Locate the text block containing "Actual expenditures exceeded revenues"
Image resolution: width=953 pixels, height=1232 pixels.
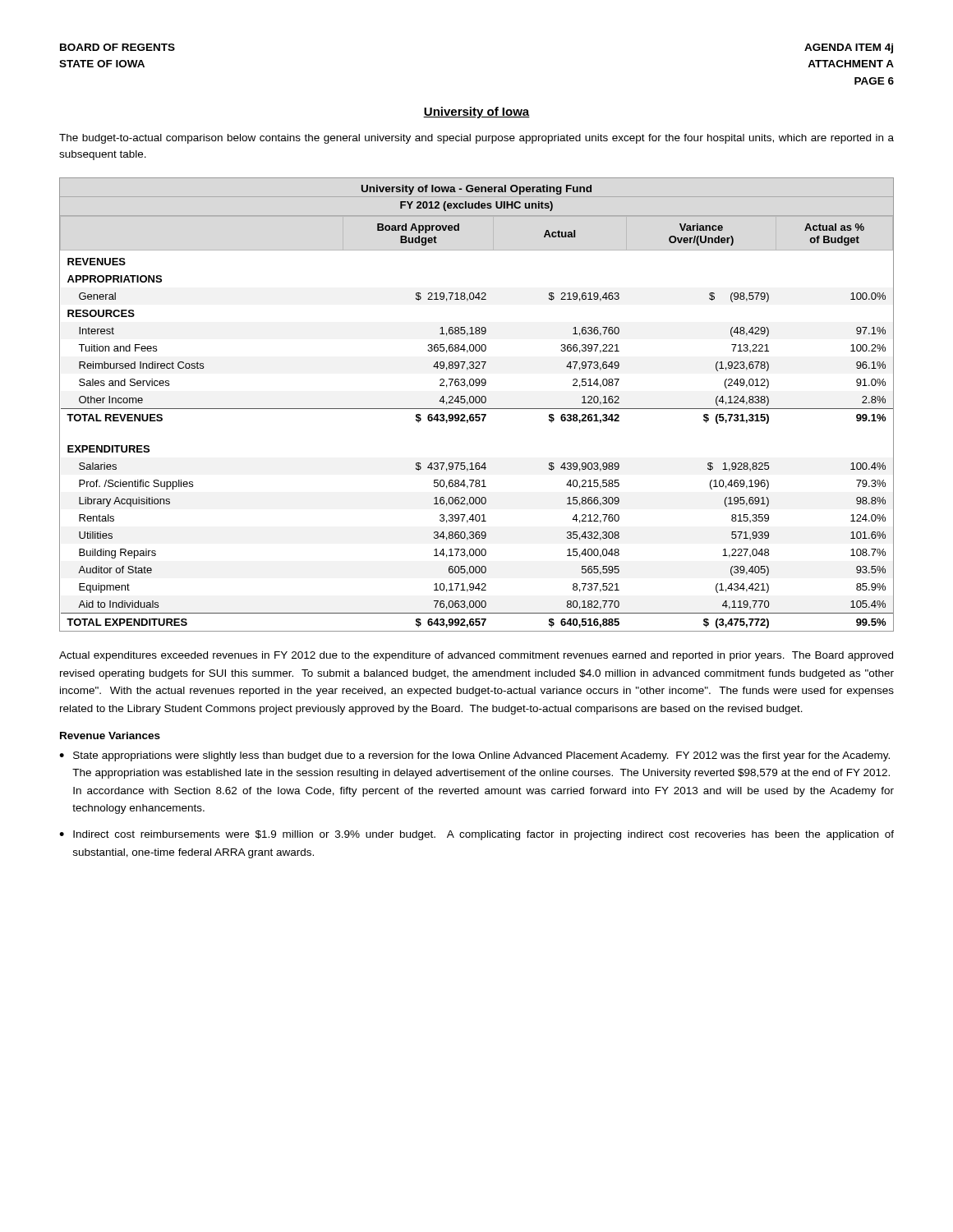point(476,682)
